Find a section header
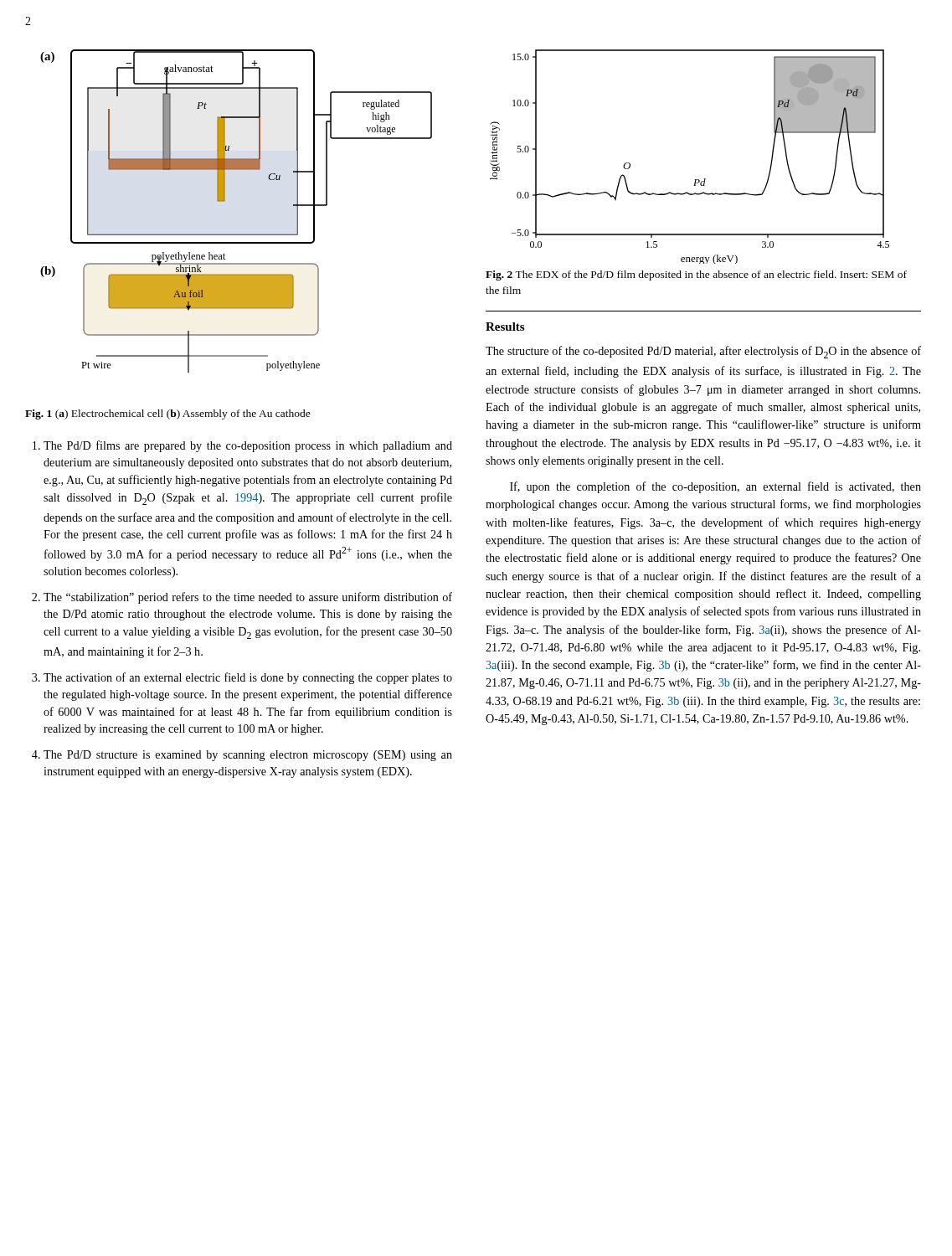 click(505, 326)
